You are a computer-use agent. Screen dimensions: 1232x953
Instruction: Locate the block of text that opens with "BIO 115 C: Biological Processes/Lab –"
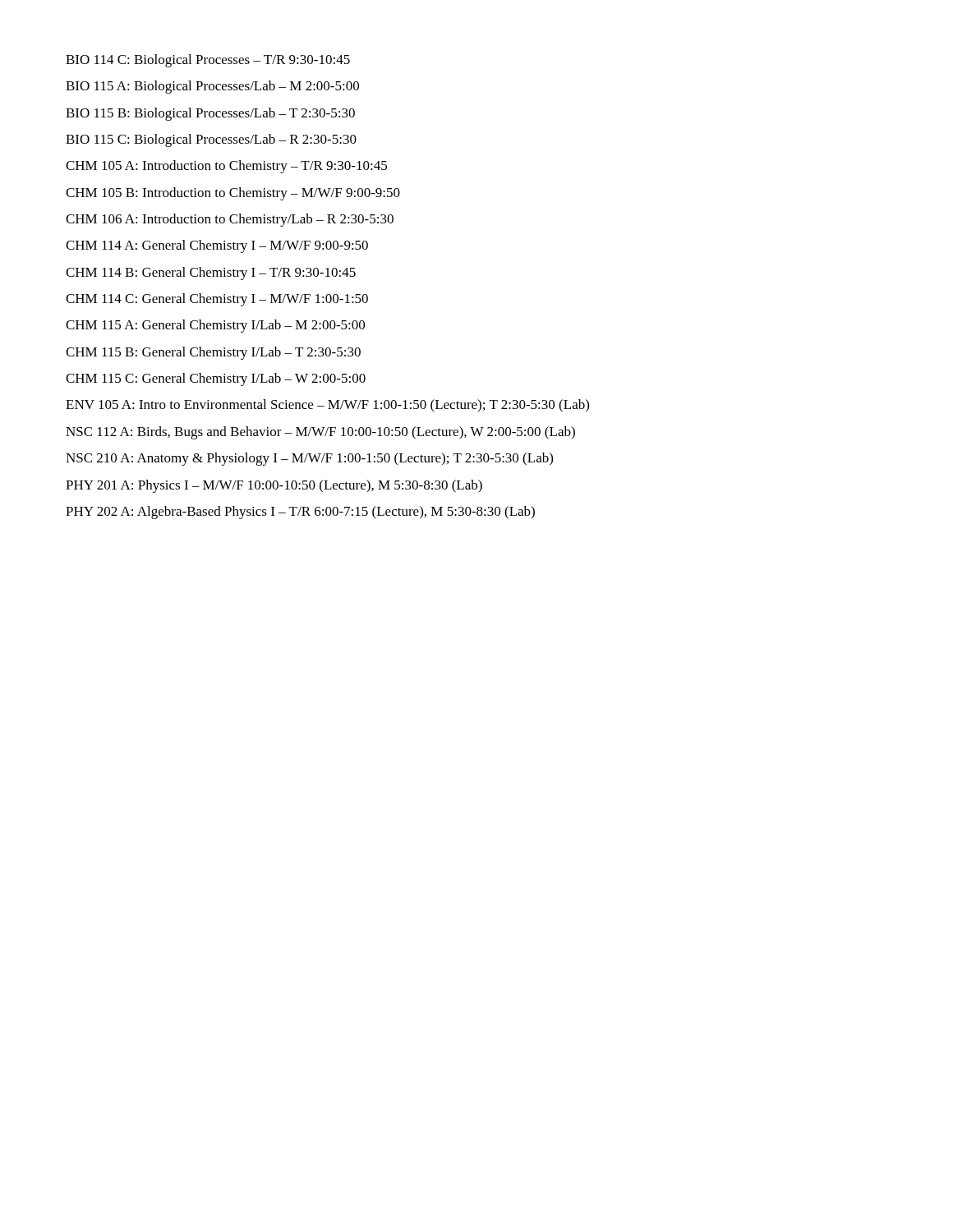coord(211,139)
